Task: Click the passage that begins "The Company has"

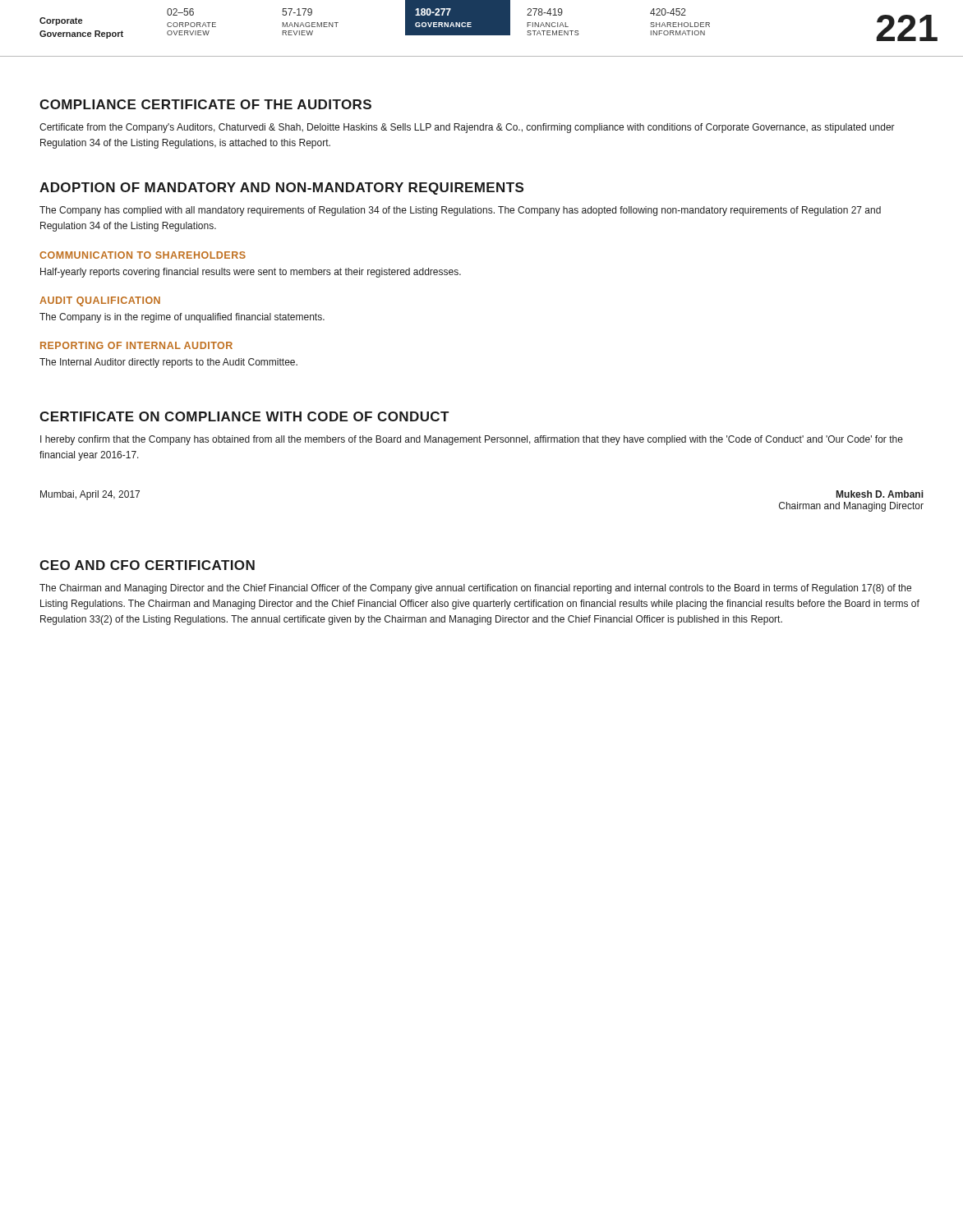Action: point(460,218)
